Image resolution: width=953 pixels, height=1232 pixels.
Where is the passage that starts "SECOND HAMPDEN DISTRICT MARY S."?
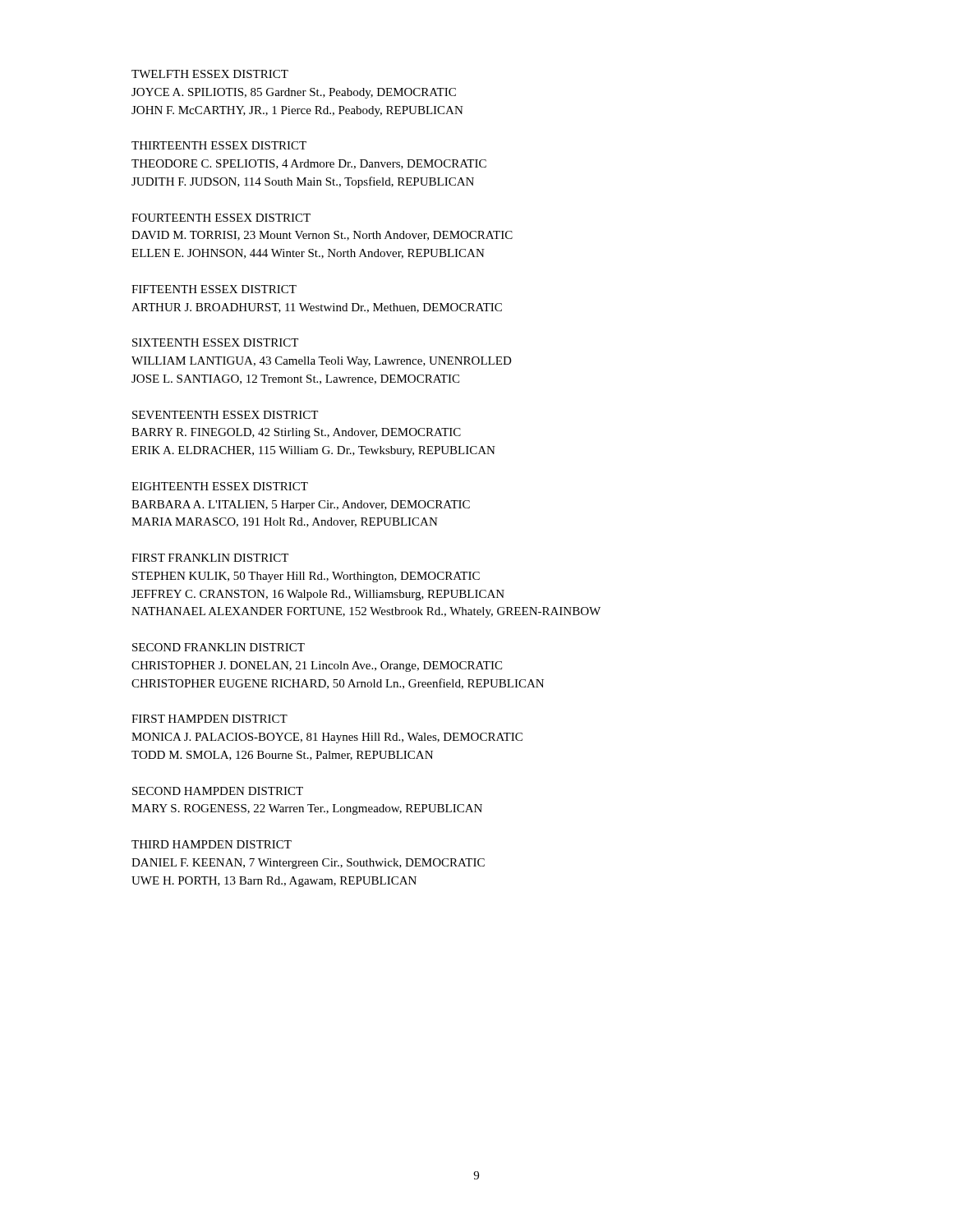pos(476,800)
